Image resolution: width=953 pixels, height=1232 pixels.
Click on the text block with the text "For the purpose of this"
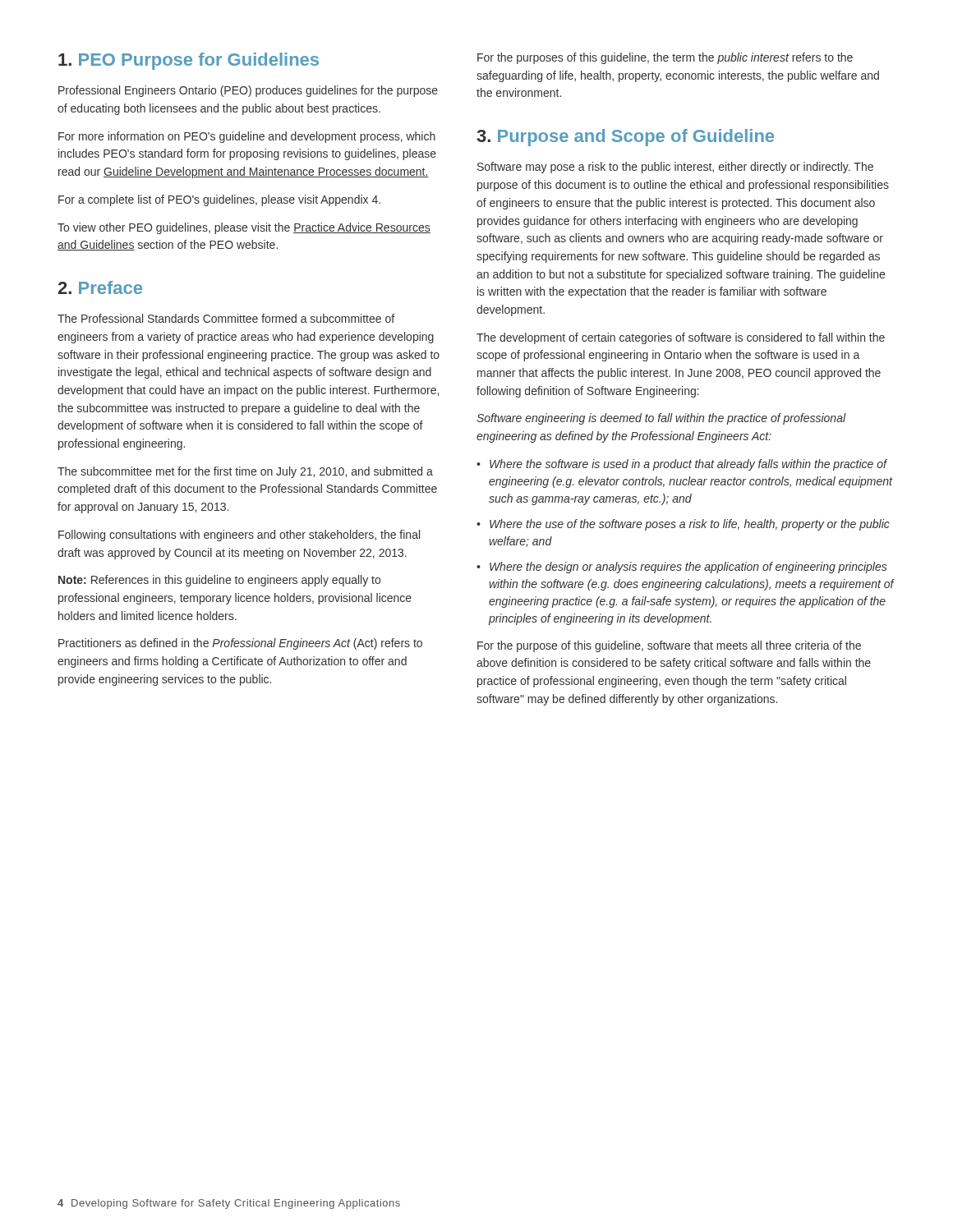(x=686, y=673)
